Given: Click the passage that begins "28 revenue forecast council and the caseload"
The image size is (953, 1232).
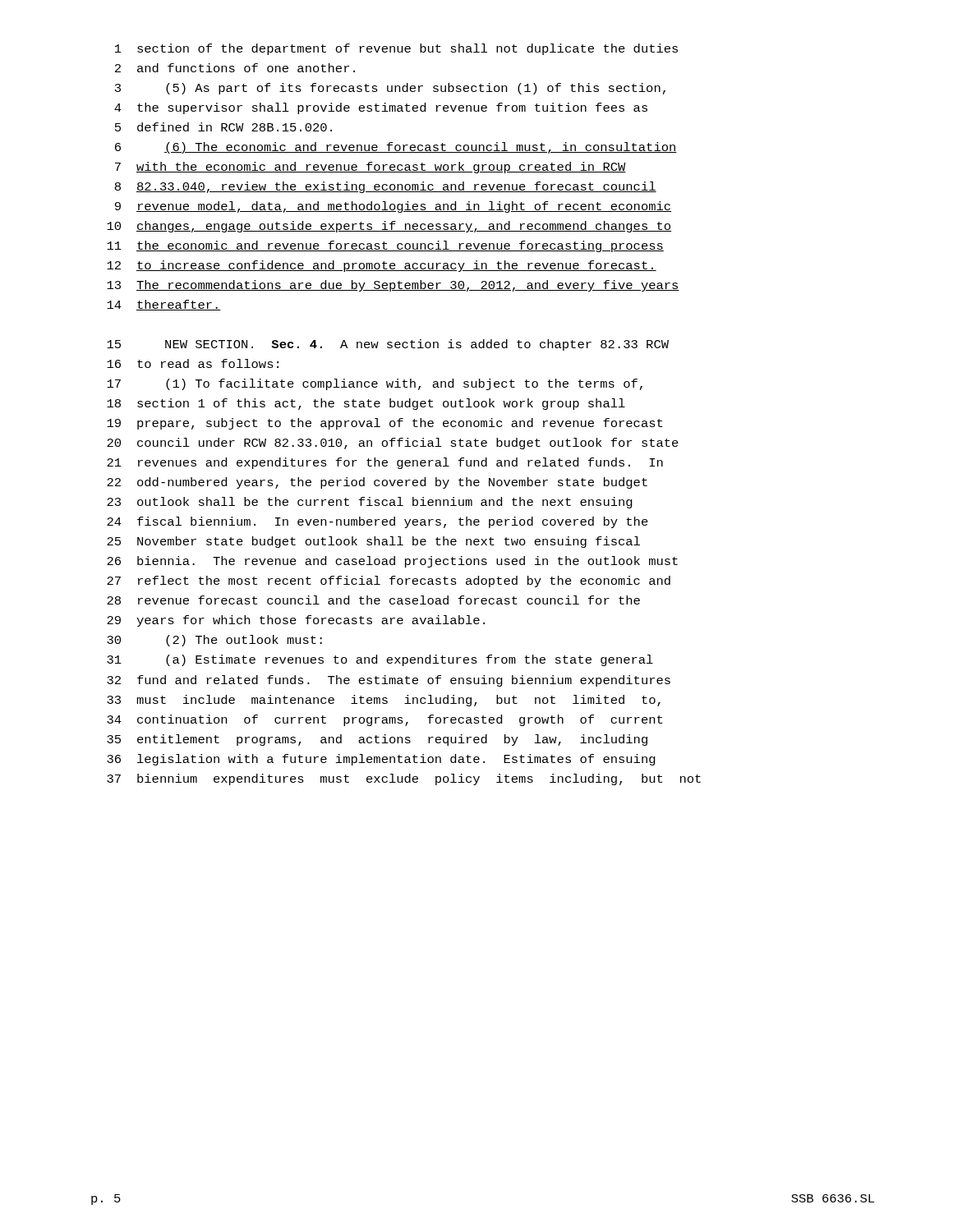Looking at the screenshot, I should [x=483, y=602].
